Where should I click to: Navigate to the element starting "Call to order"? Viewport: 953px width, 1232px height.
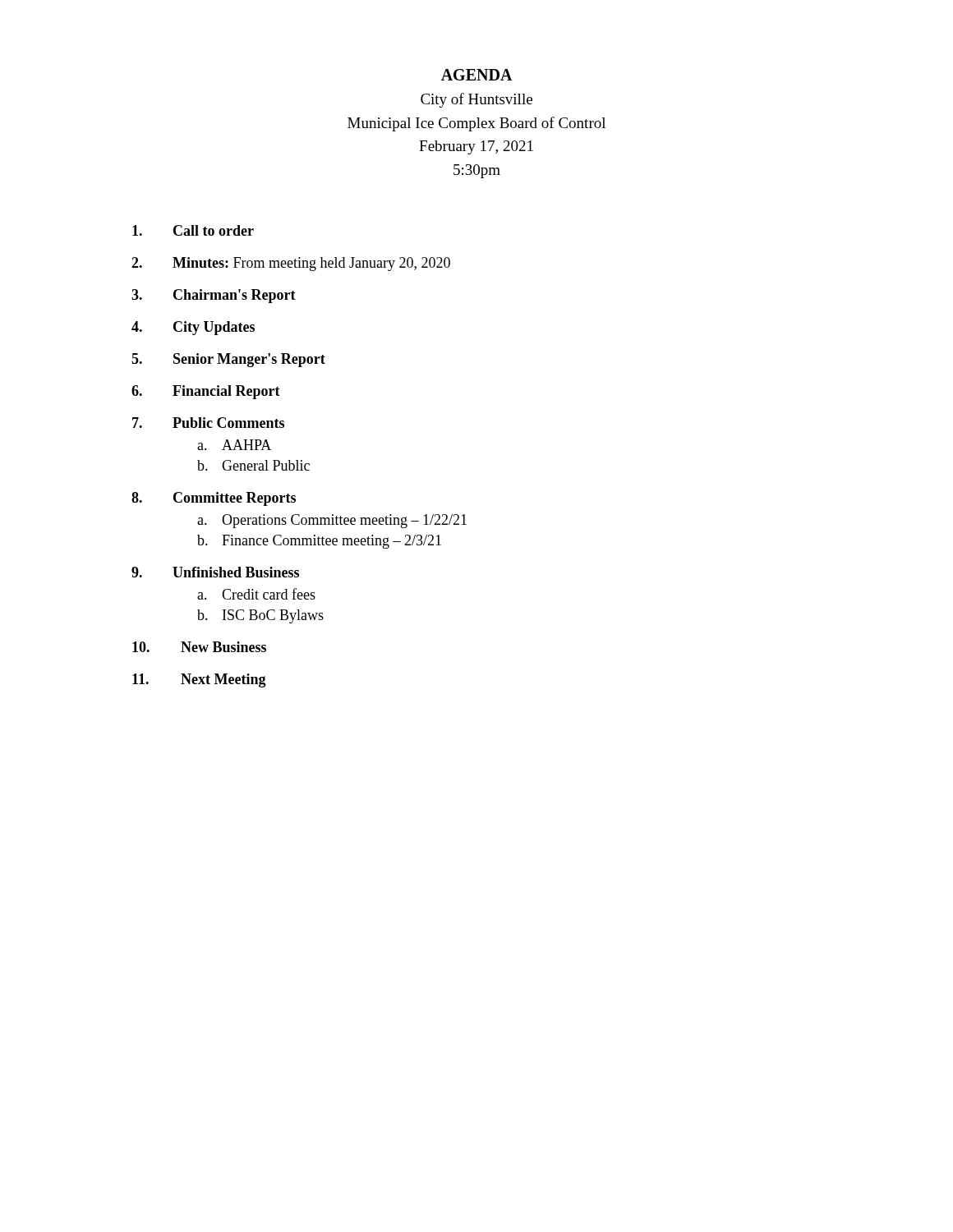point(193,230)
